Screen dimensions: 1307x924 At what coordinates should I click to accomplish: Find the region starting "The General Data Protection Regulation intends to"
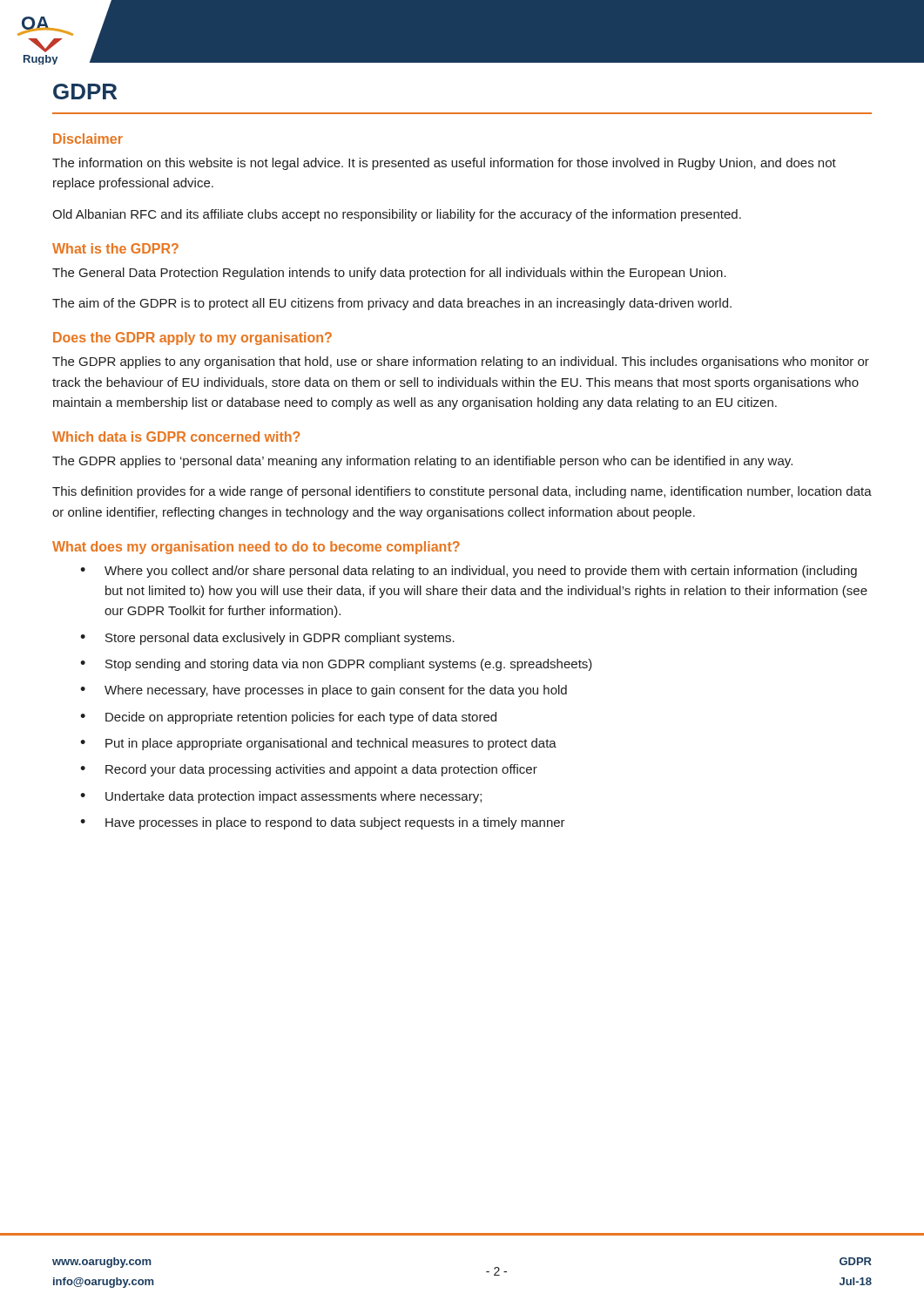tap(390, 272)
